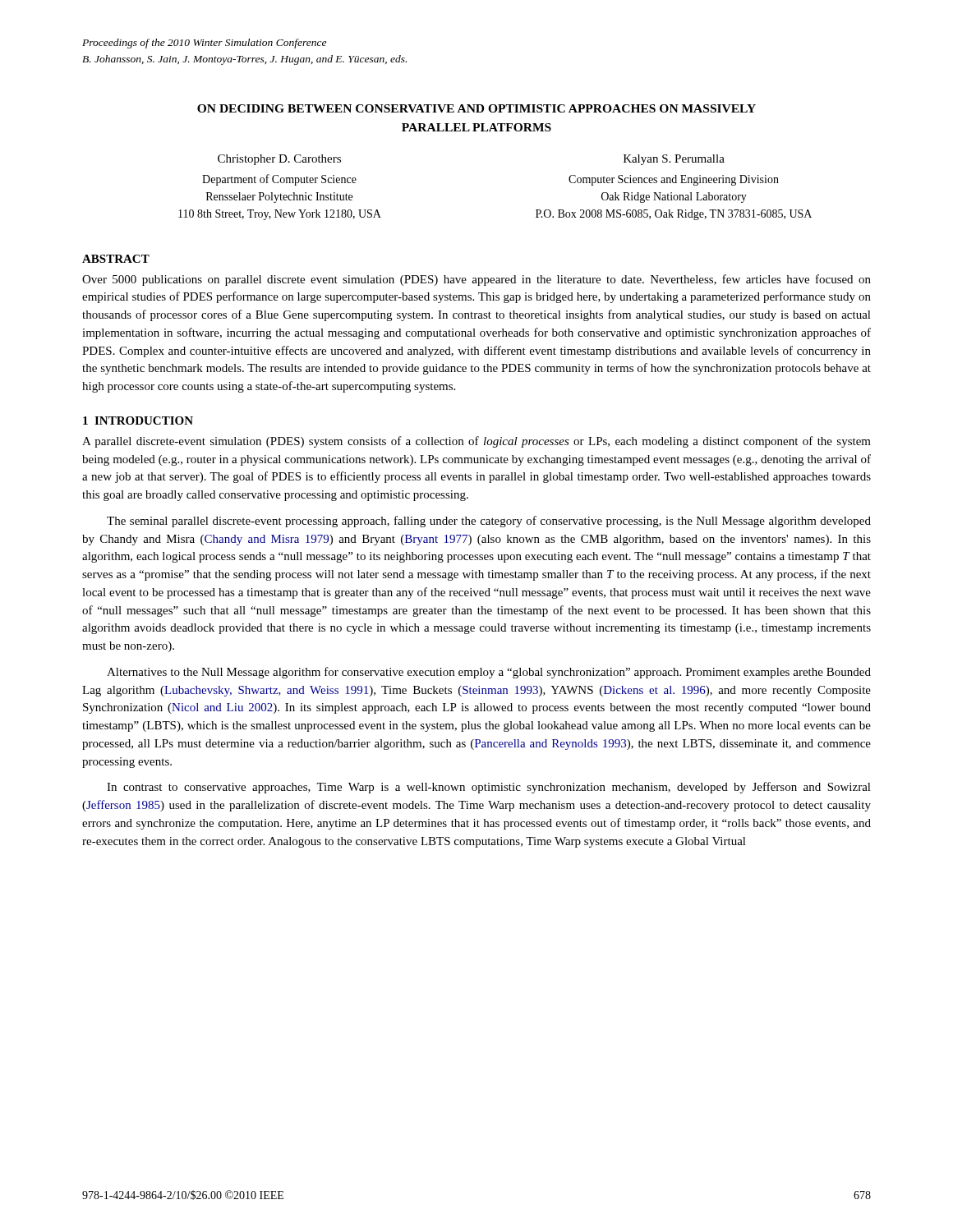The width and height of the screenshot is (953, 1232).
Task: Locate the text block containing "Department of Computer Science Rensselaer Polytechnic Institute"
Action: pyautogui.click(x=279, y=196)
